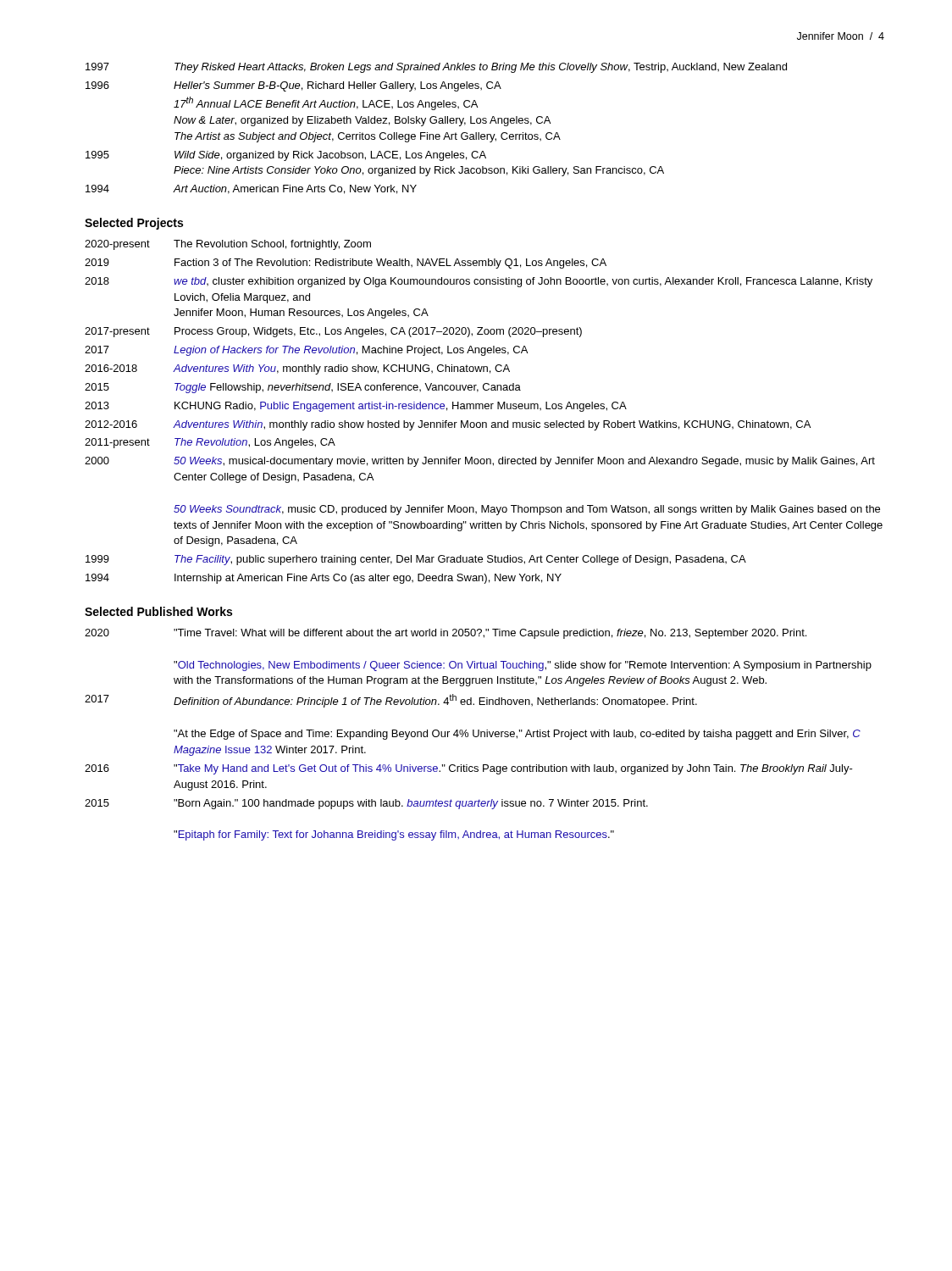Locate the text "Selected Published Works"
Screen dimensions: 1271x952
[x=159, y=612]
